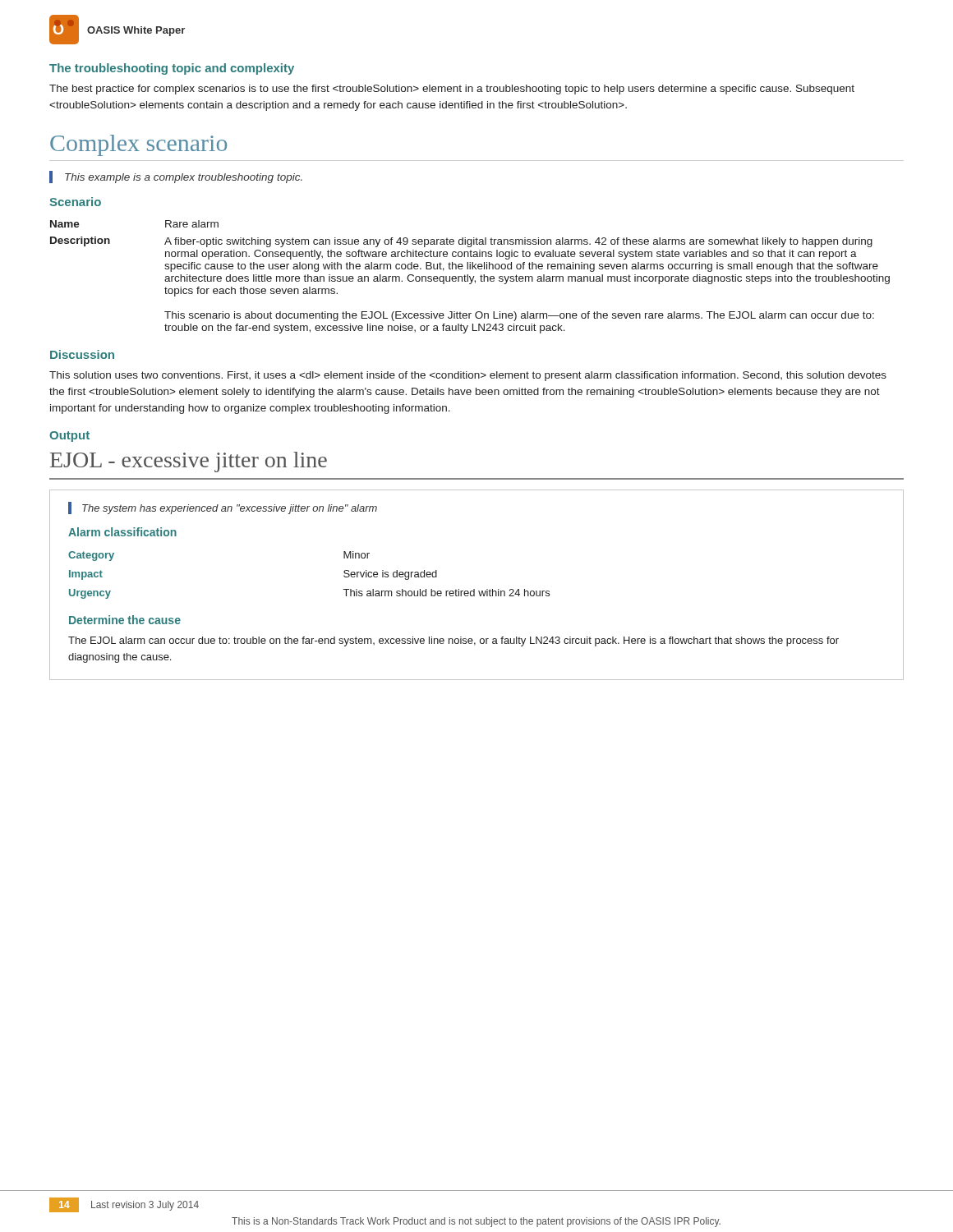The height and width of the screenshot is (1232, 953).
Task: Where is the passage that starts "This example is a complex troubleshooting"?
Action: 176,177
